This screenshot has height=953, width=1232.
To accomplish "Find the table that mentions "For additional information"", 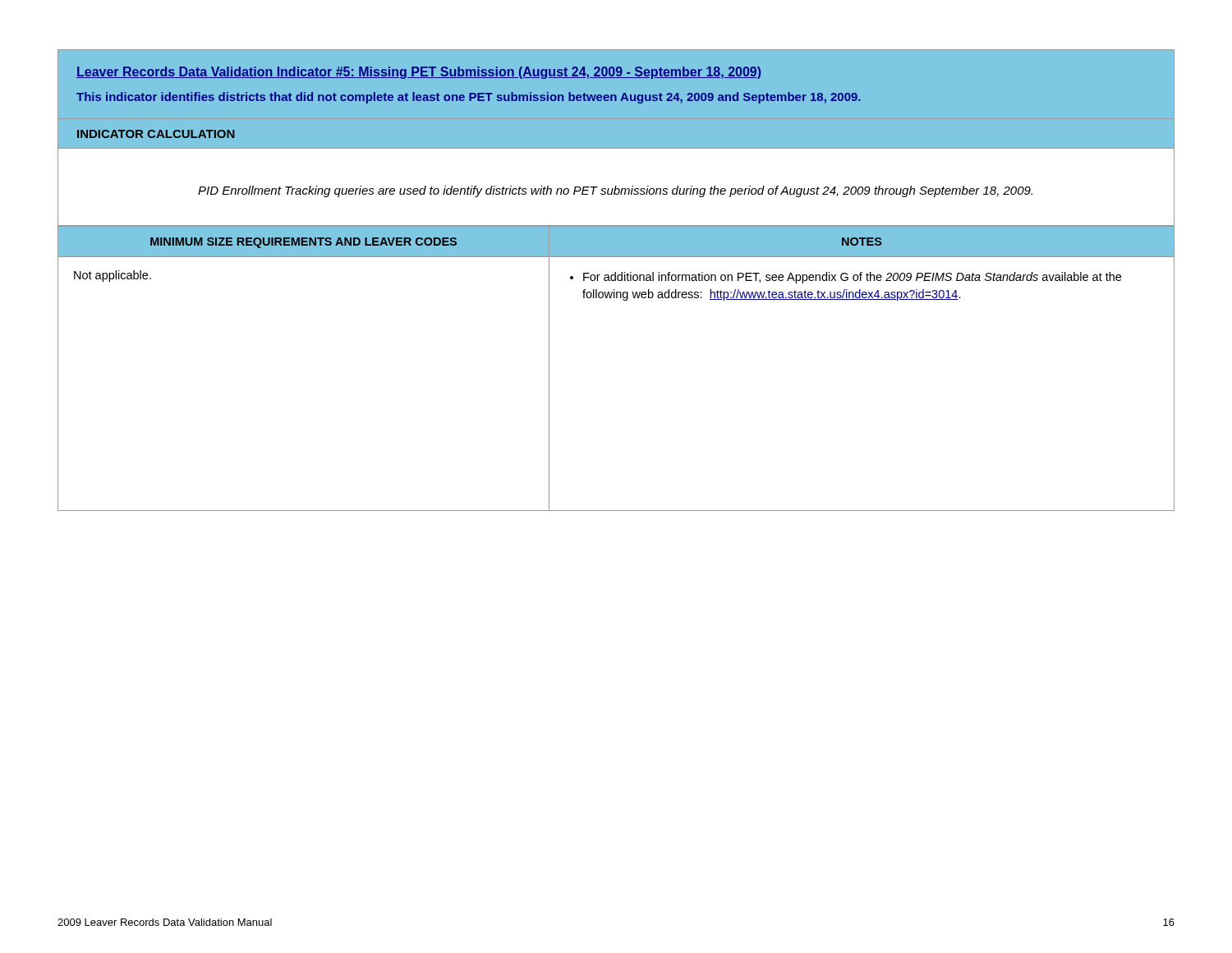I will click(x=616, y=368).
